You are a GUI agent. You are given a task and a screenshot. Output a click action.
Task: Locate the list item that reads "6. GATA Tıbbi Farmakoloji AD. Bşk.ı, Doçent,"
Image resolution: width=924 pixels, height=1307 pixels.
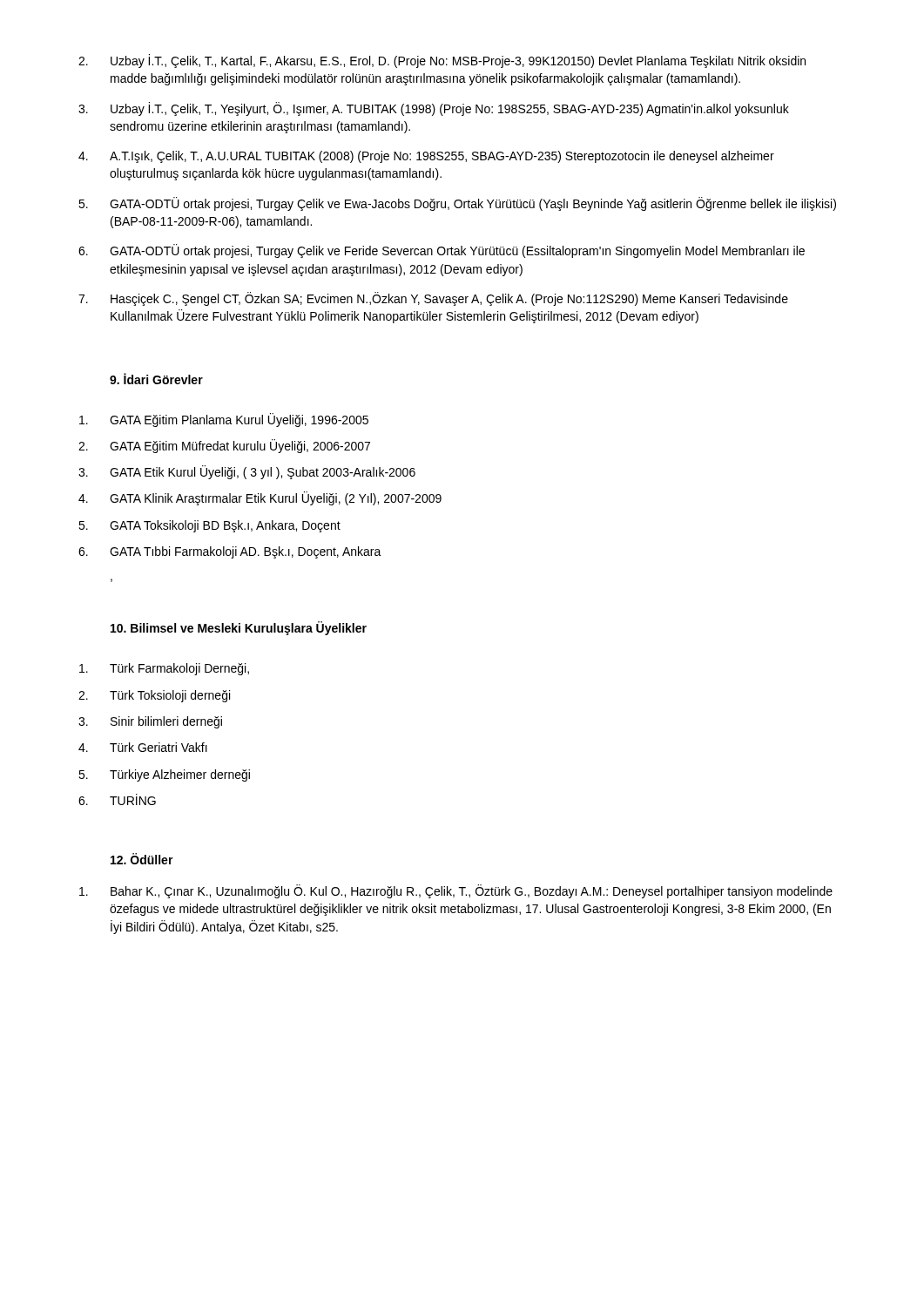click(x=230, y=552)
